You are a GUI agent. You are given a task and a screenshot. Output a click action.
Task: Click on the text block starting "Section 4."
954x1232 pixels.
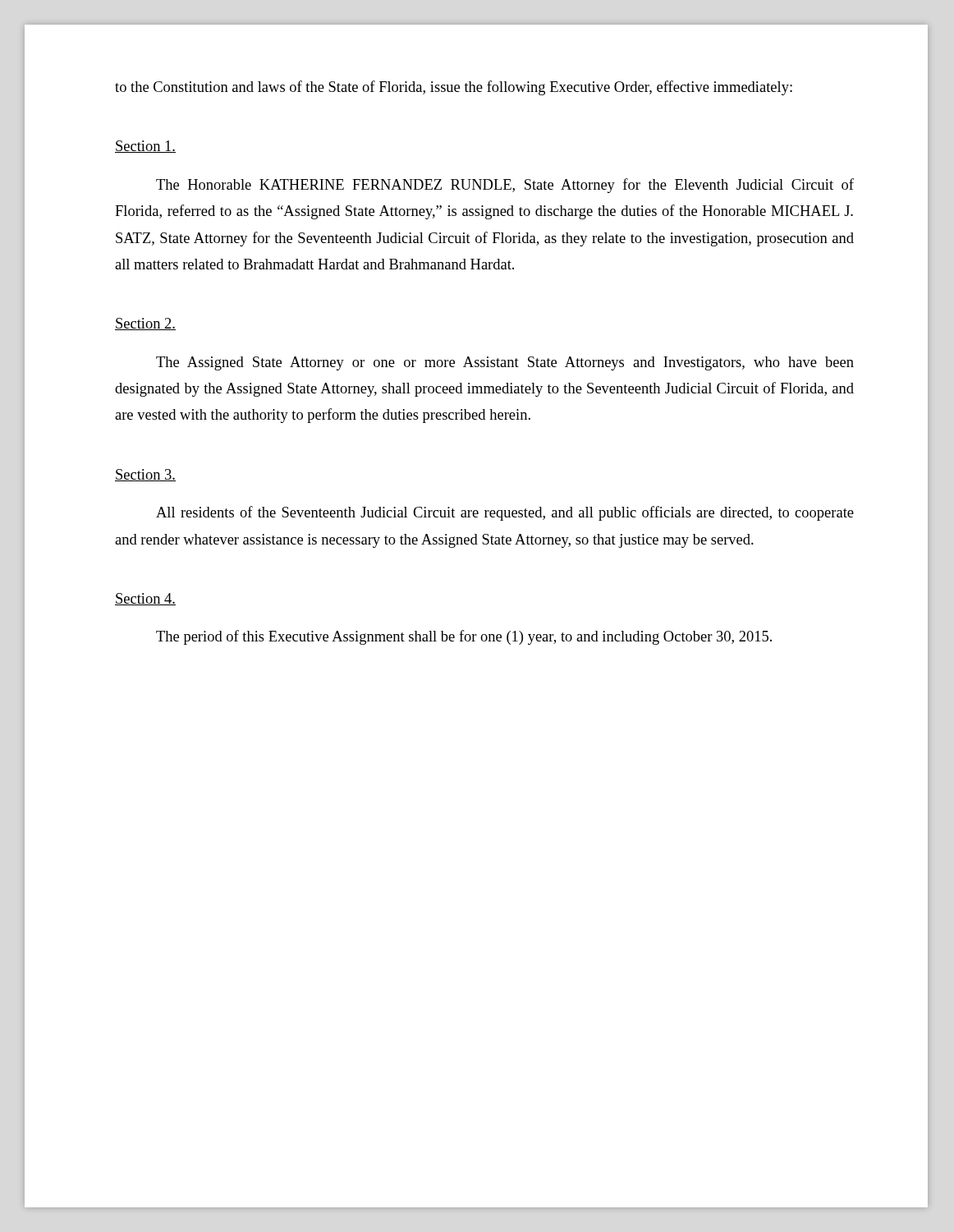(x=145, y=599)
